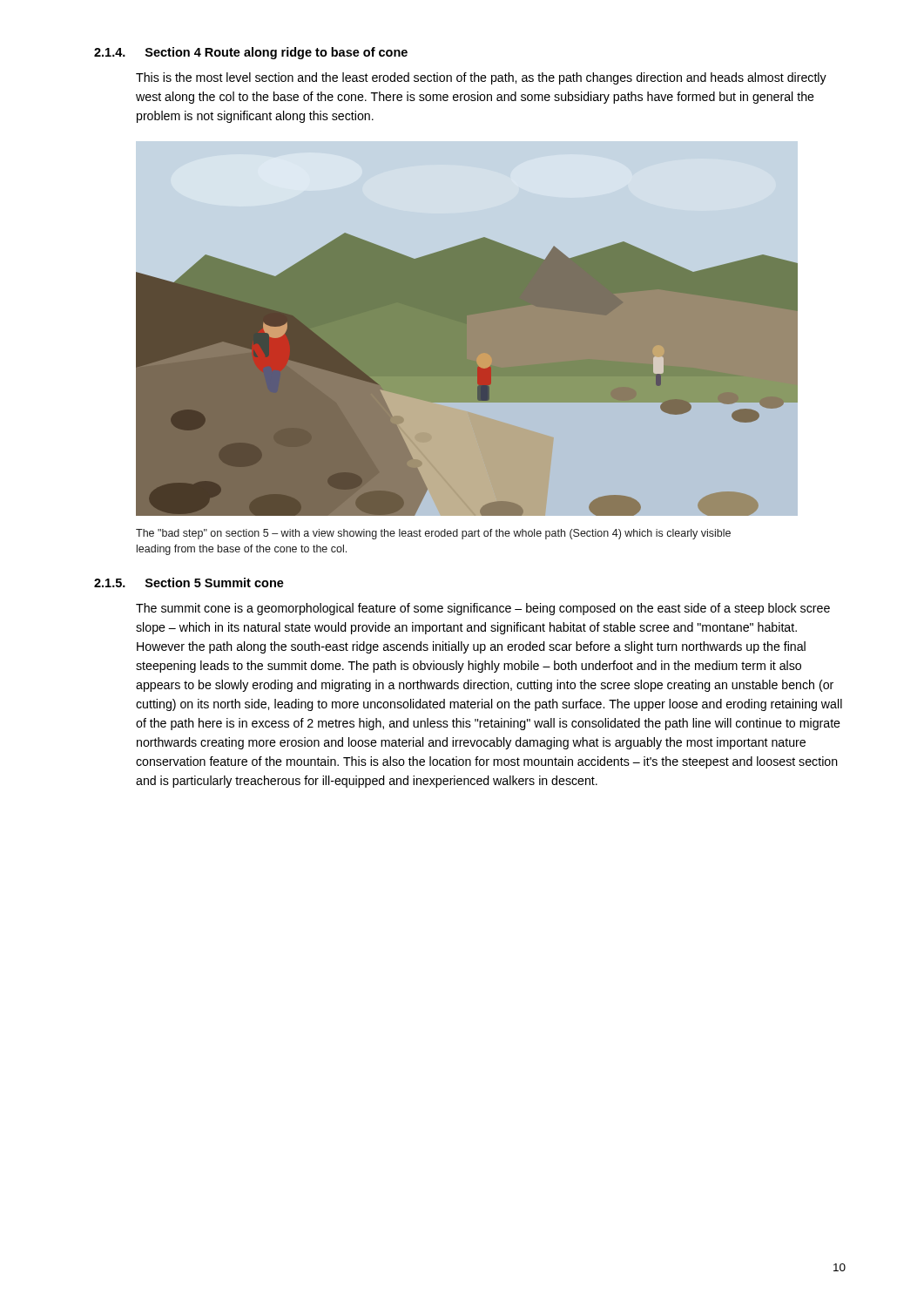Point to the caption beginning "The "bad step" on section"
This screenshot has height=1307, width=924.
(433, 541)
